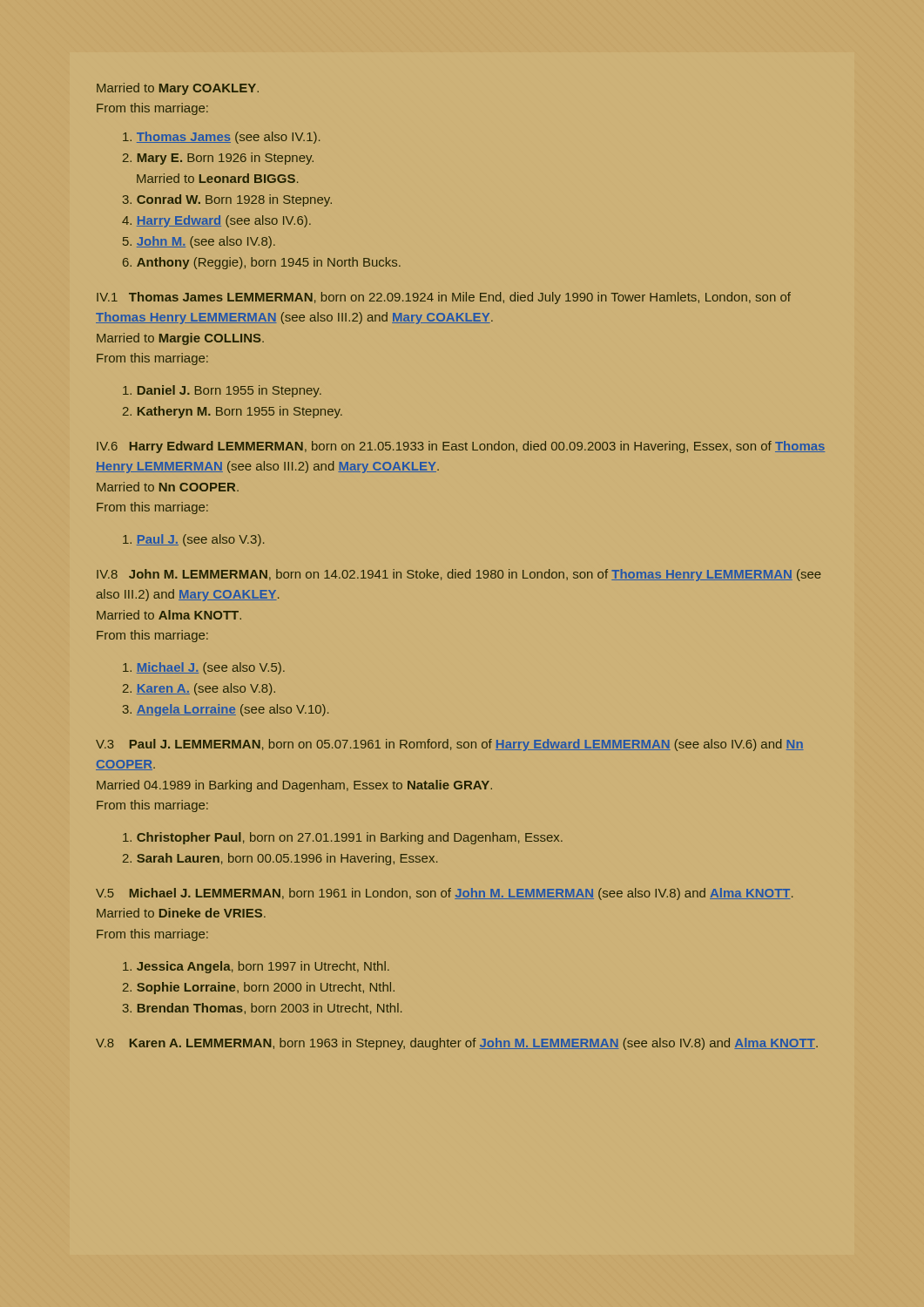
Task: Select the text starting "Michael J. (see also V.5)."
Action: click(204, 667)
